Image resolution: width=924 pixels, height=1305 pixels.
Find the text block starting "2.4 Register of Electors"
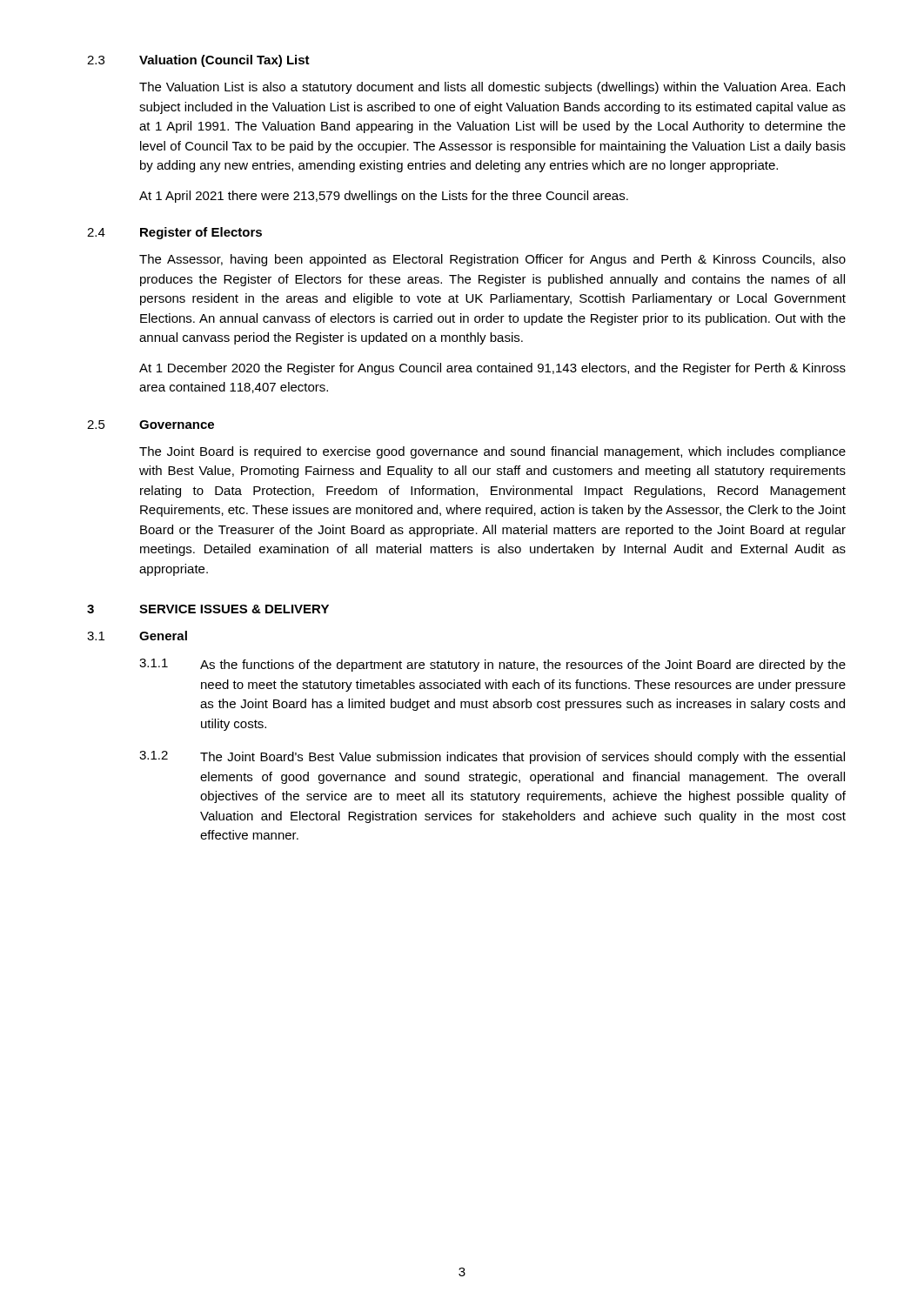174,233
